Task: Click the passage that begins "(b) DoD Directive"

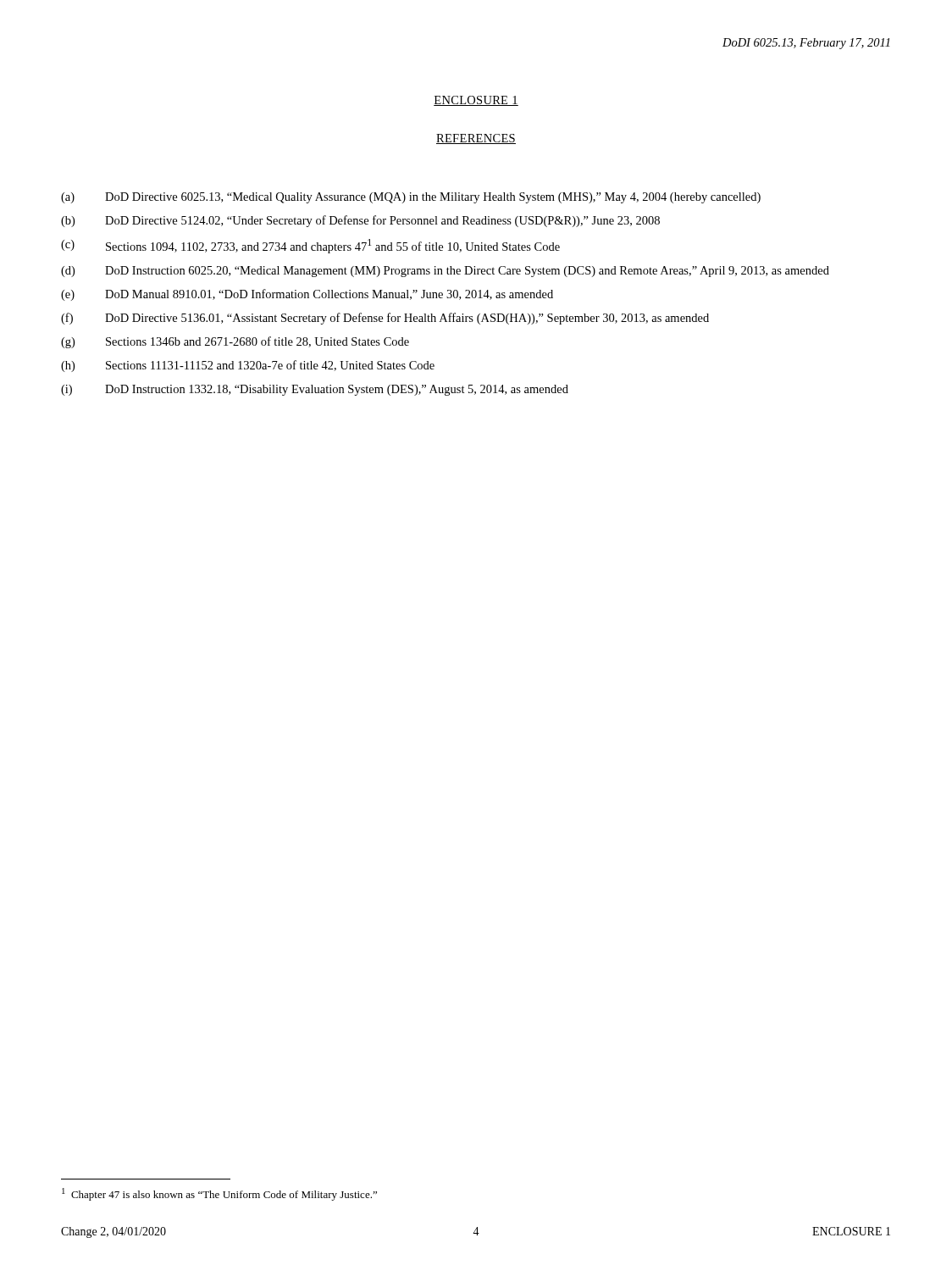Action: [476, 221]
